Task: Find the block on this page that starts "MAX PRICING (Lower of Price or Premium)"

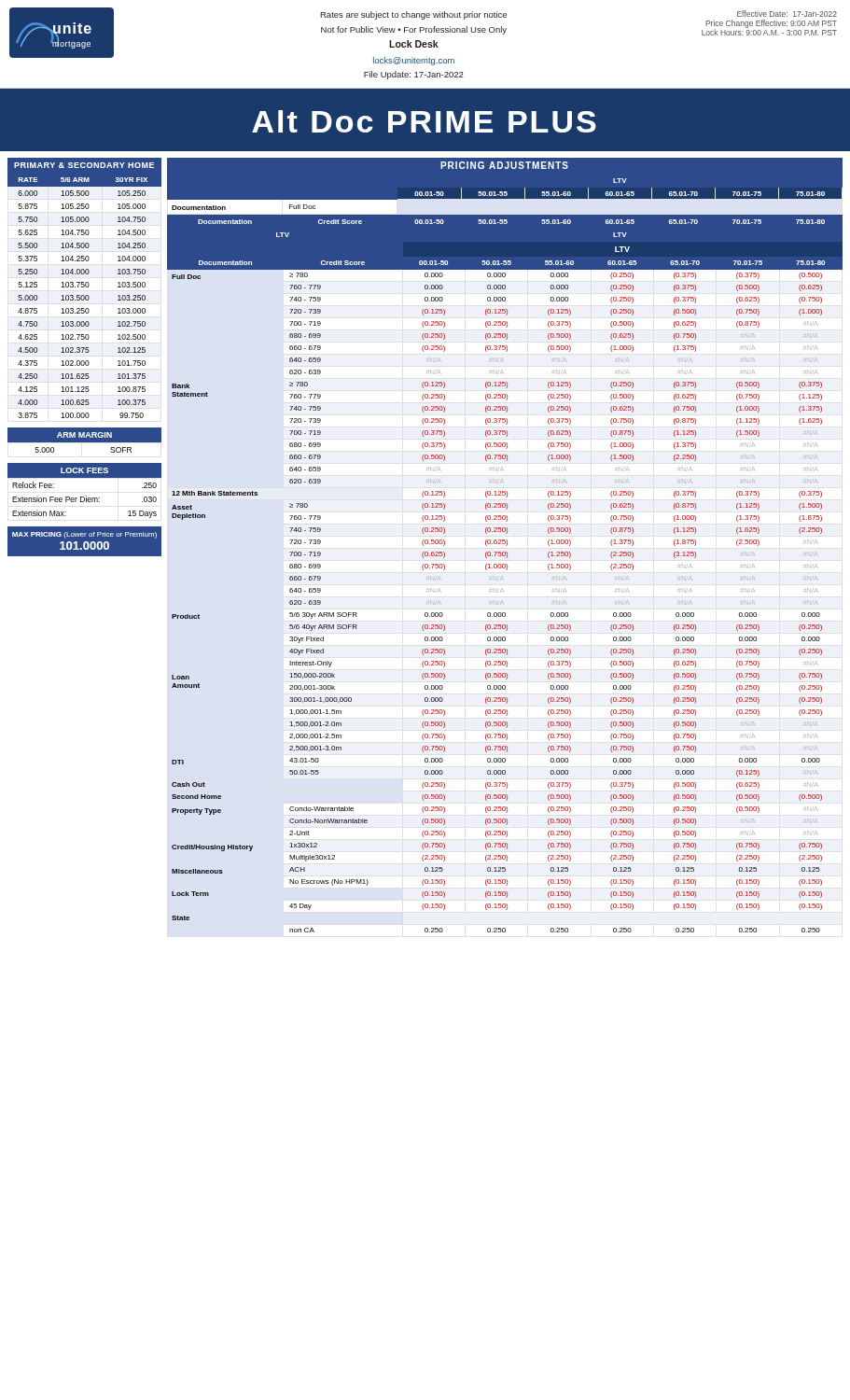Action: point(84,541)
